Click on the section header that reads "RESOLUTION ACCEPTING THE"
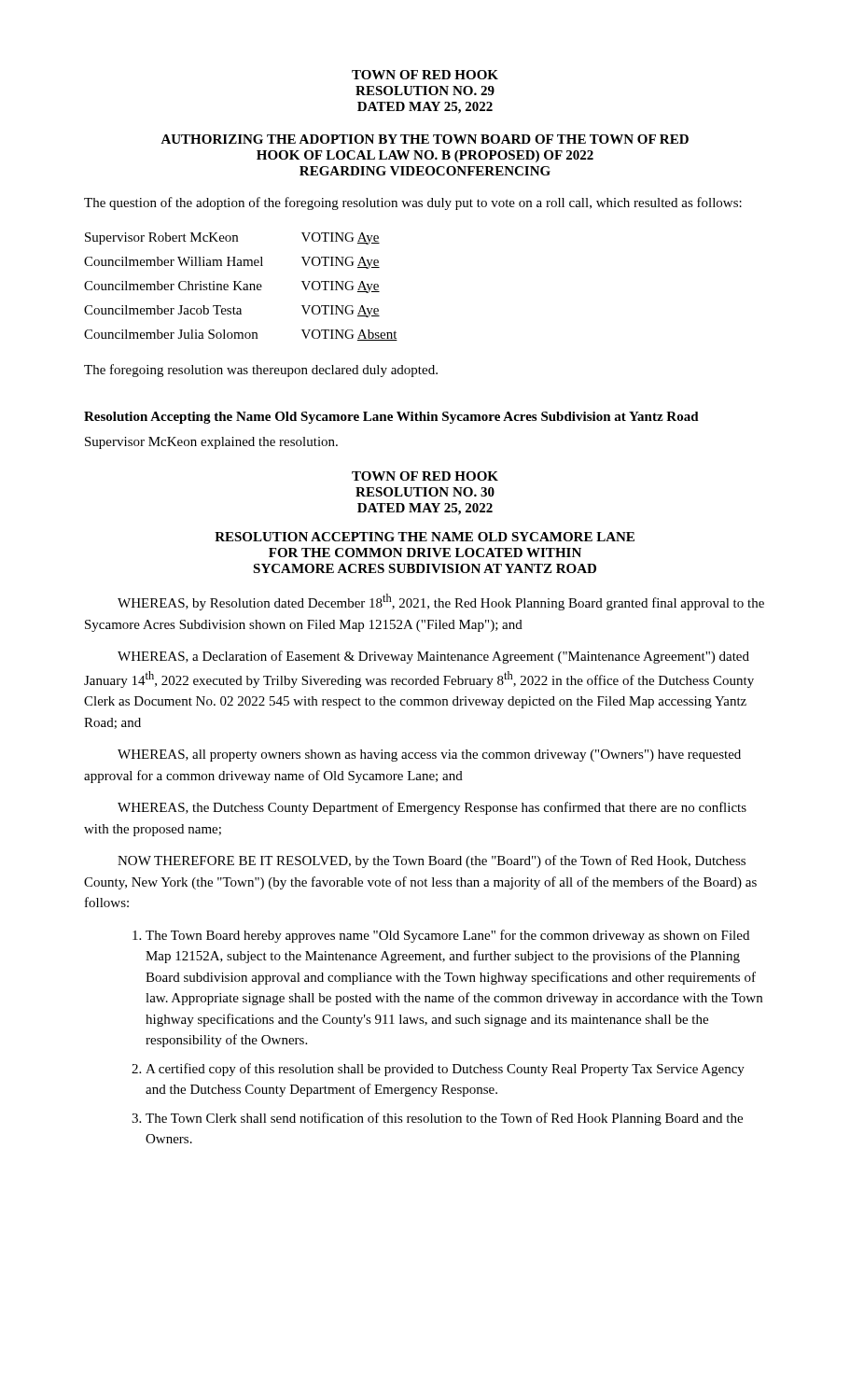 coord(425,553)
